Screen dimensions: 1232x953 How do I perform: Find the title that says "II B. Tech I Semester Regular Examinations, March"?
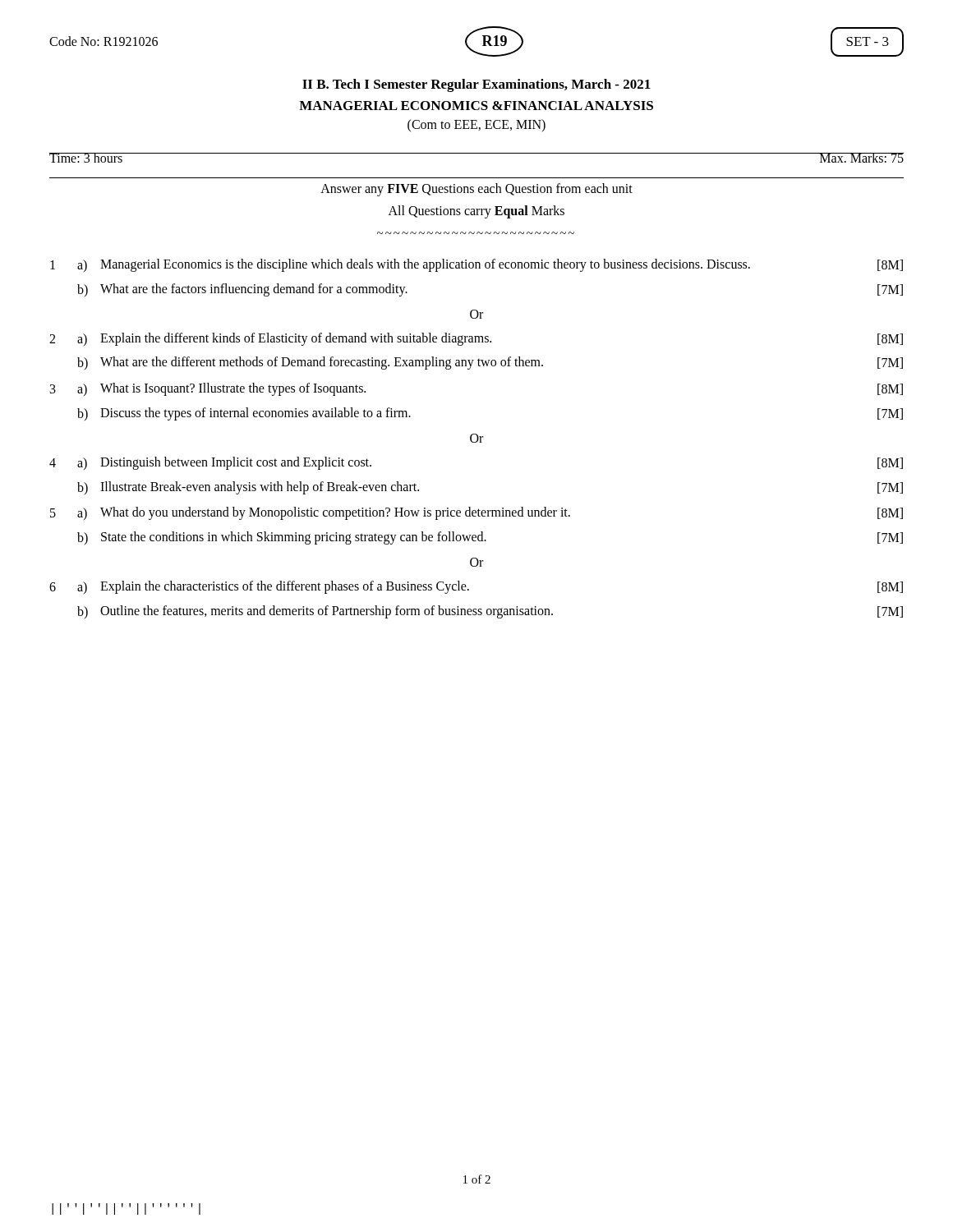pos(476,103)
